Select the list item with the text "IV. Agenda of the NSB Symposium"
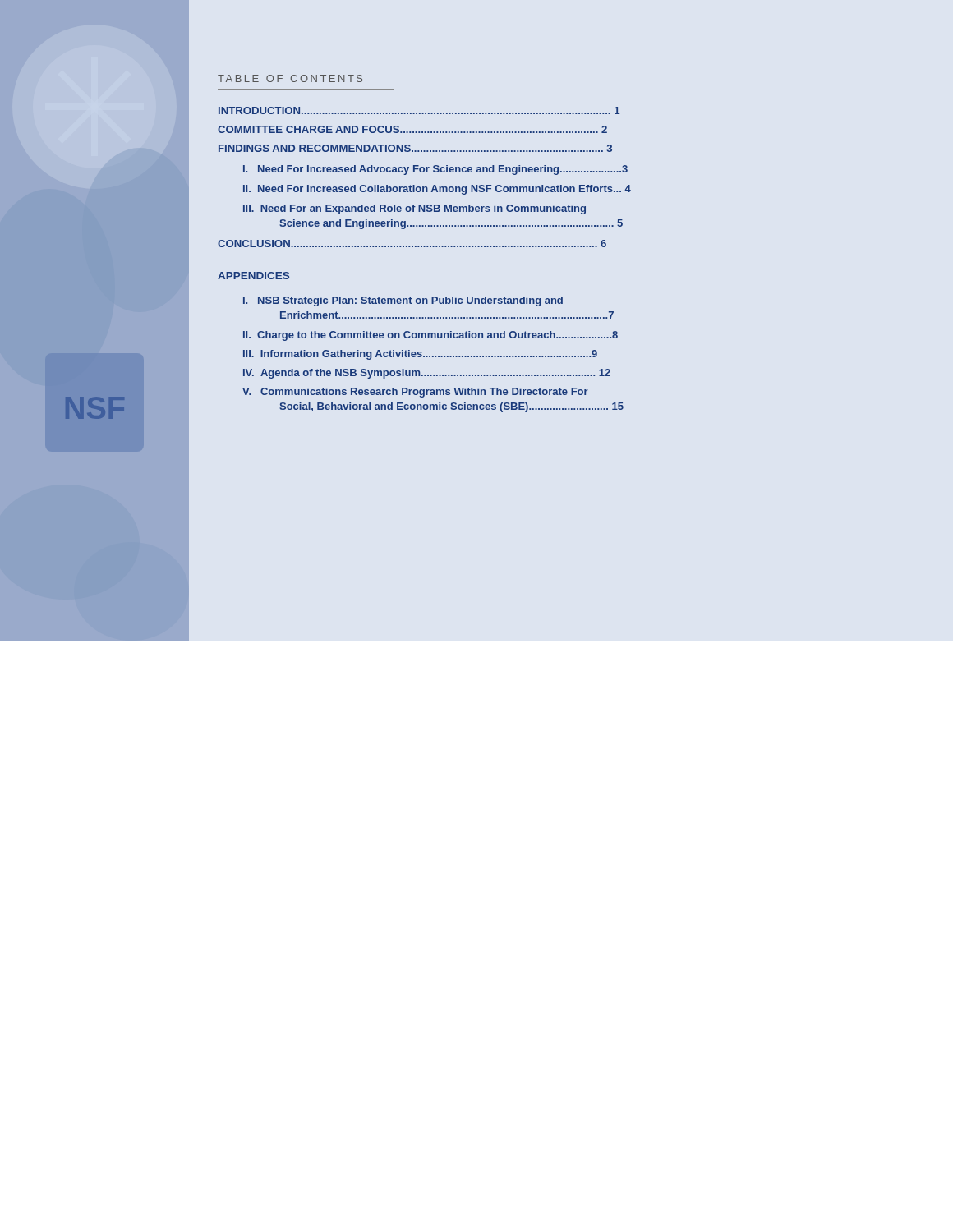This screenshot has height=1232, width=953. pyautogui.click(x=426, y=372)
